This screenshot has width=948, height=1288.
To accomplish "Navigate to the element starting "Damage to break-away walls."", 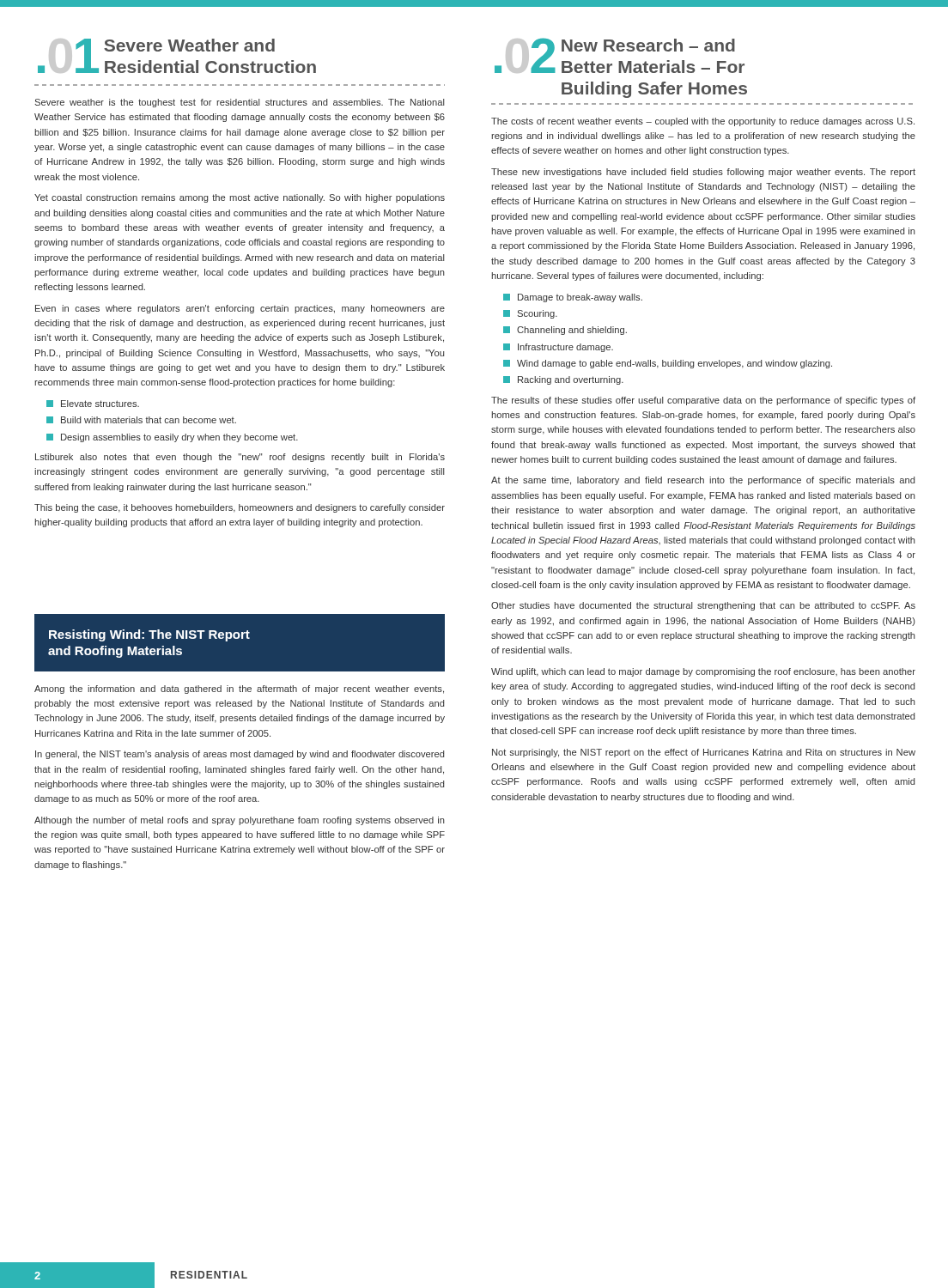I will coord(580,297).
